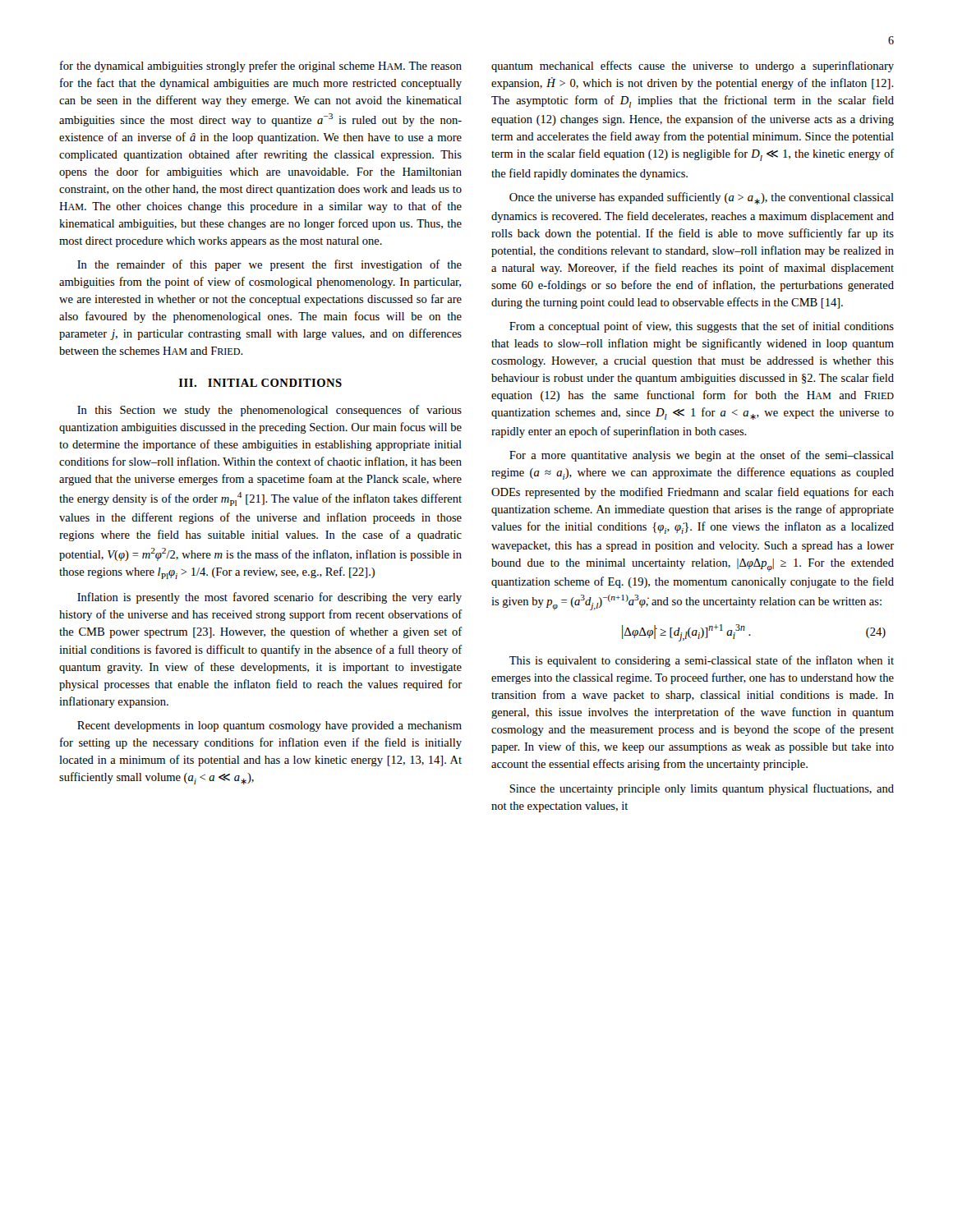Select the text starting "Recent developments in loop quantum cosmology"
This screenshot has height=1232, width=953.
260,752
